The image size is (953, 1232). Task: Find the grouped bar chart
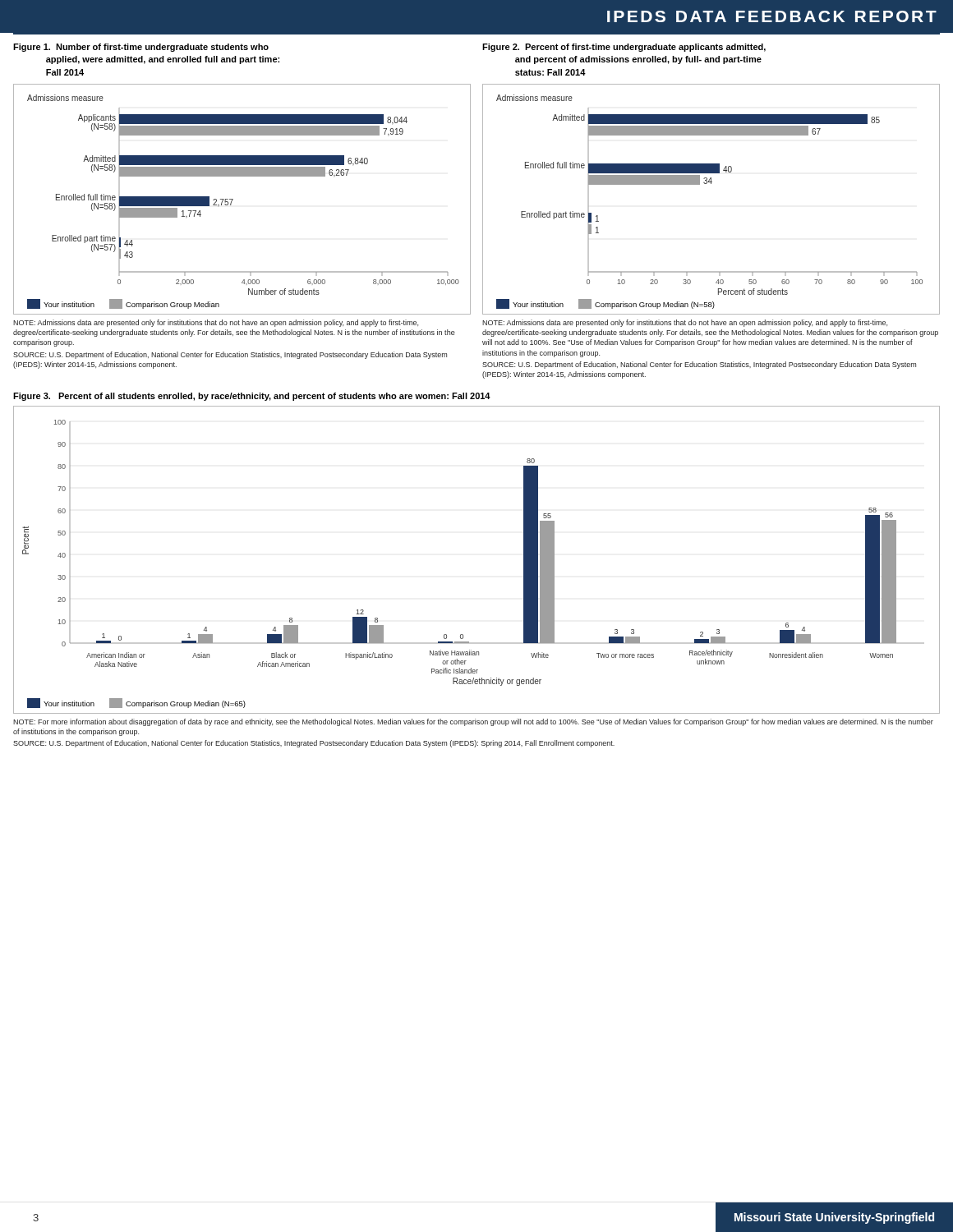tap(476, 560)
